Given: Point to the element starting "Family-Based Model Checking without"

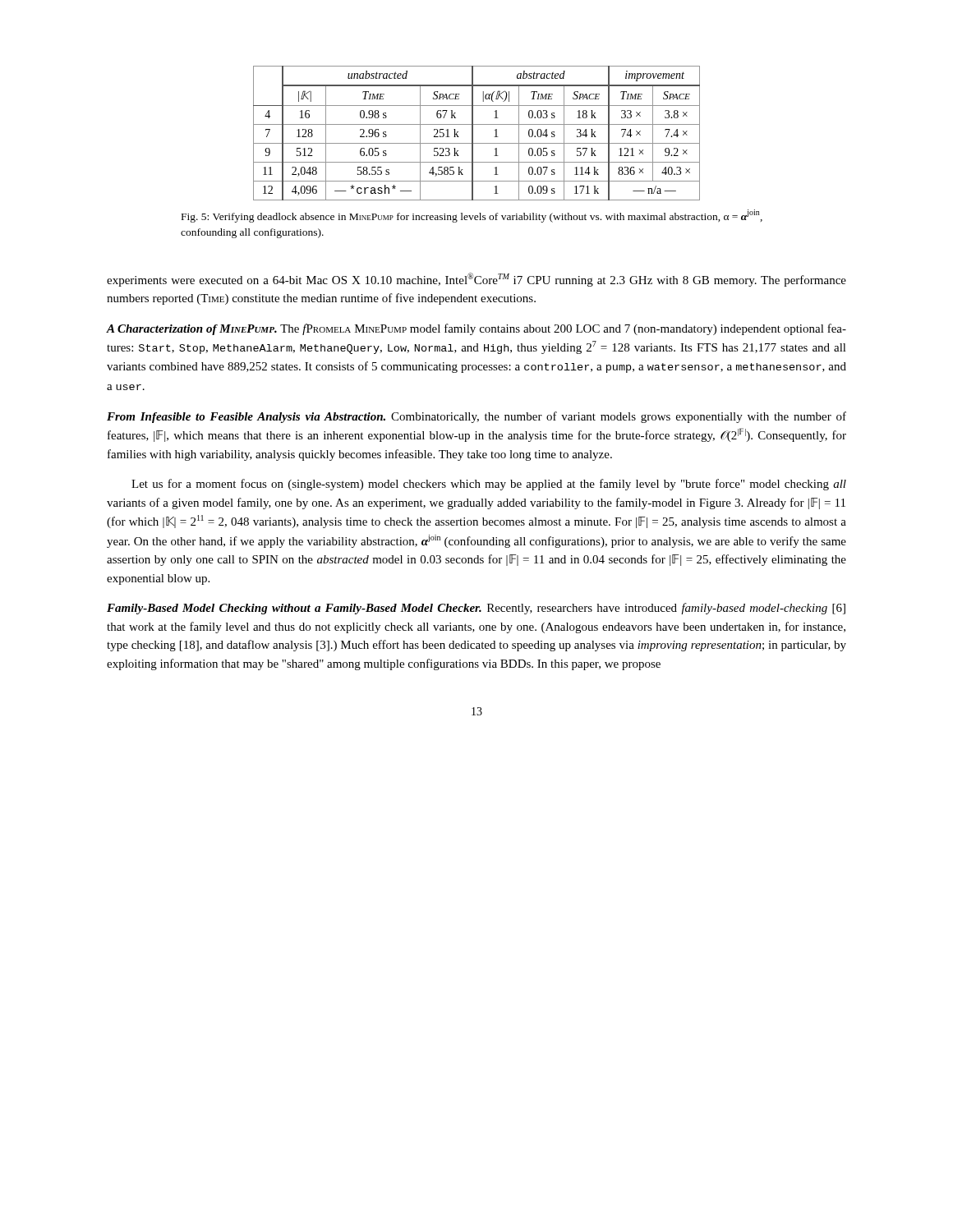Looking at the screenshot, I should (476, 636).
